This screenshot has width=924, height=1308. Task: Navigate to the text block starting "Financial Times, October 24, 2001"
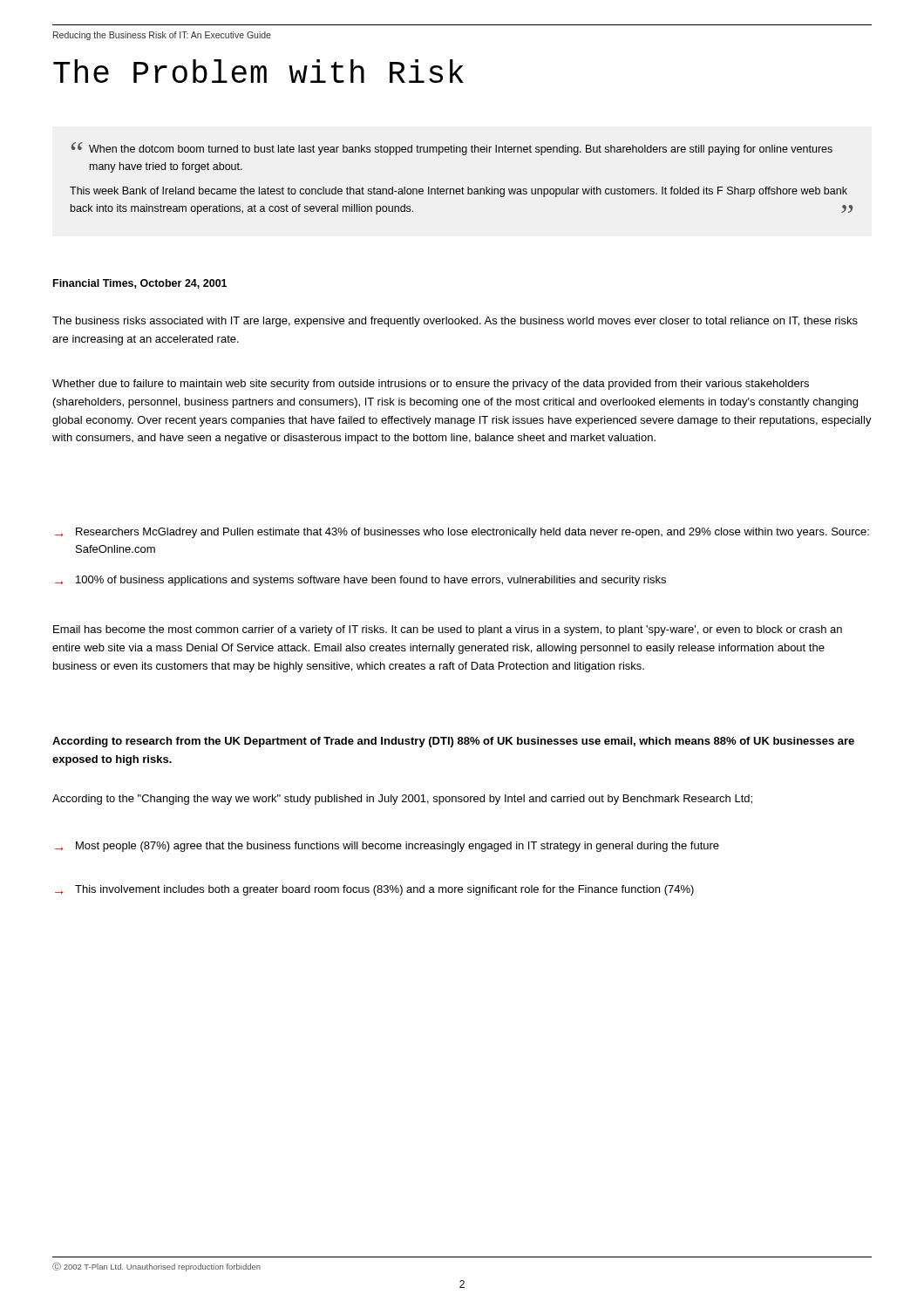[x=140, y=283]
